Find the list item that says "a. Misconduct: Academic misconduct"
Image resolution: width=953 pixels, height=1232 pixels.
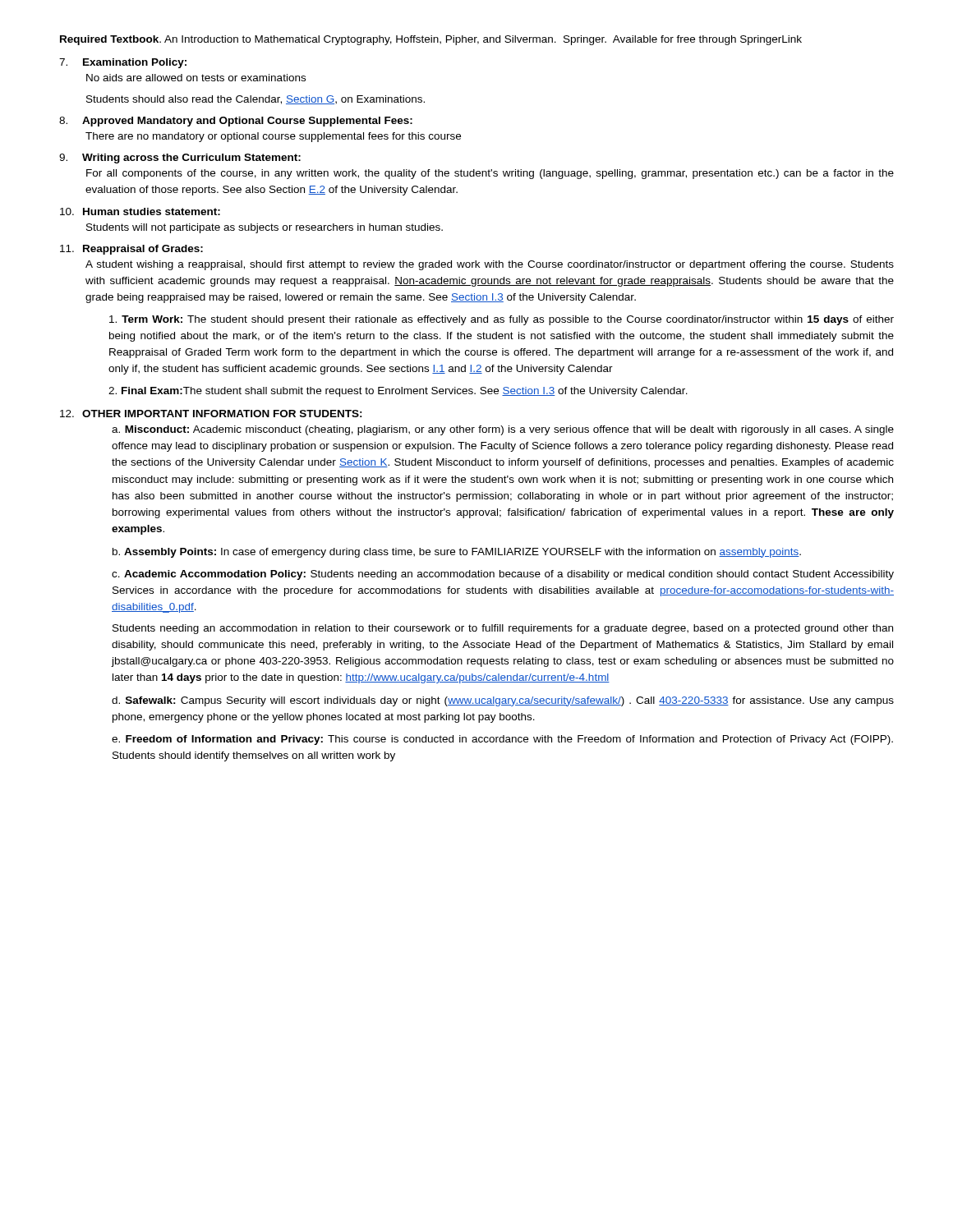click(x=503, y=479)
